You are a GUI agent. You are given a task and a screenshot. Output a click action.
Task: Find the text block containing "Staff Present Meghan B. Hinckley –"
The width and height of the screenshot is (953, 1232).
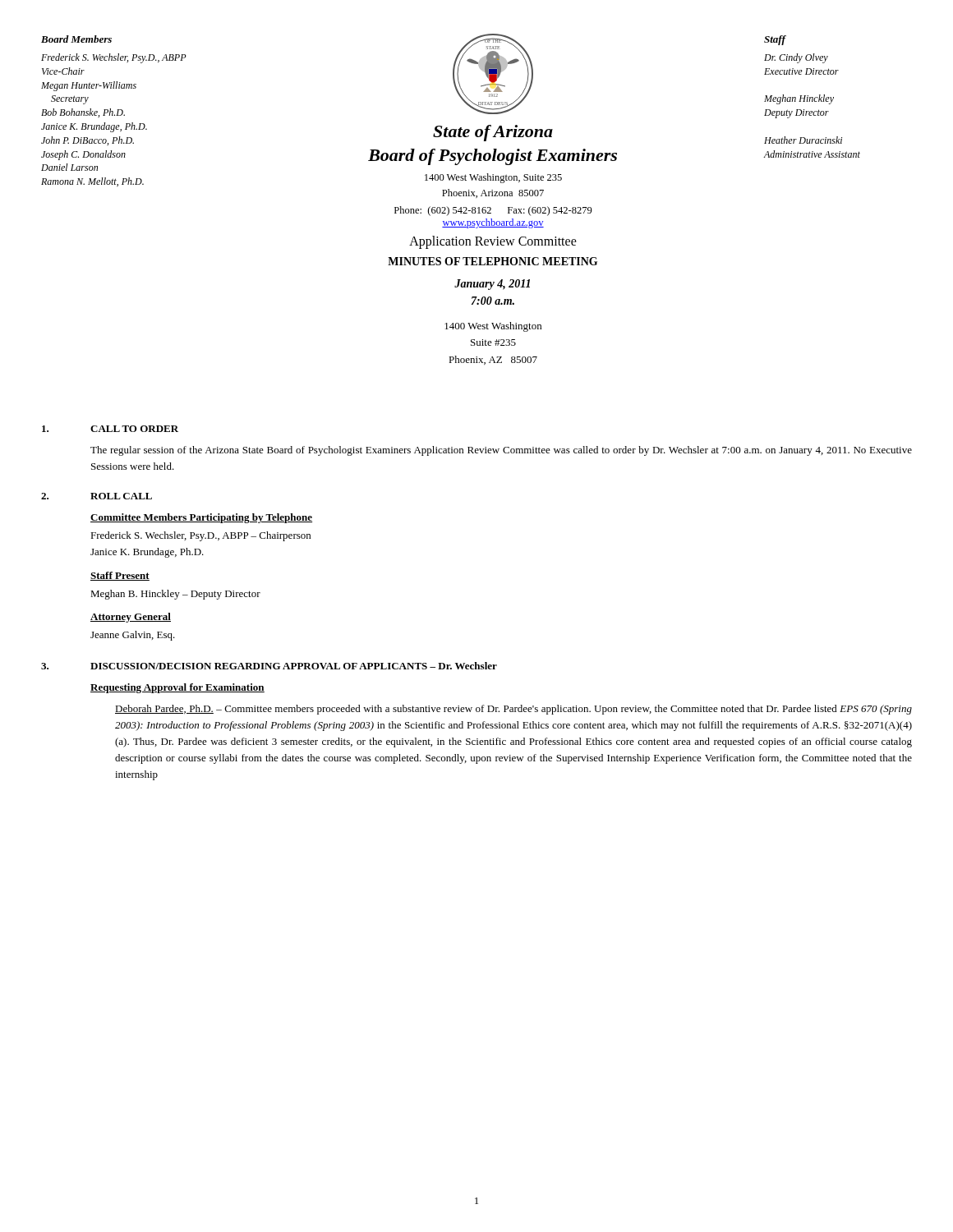120,576
